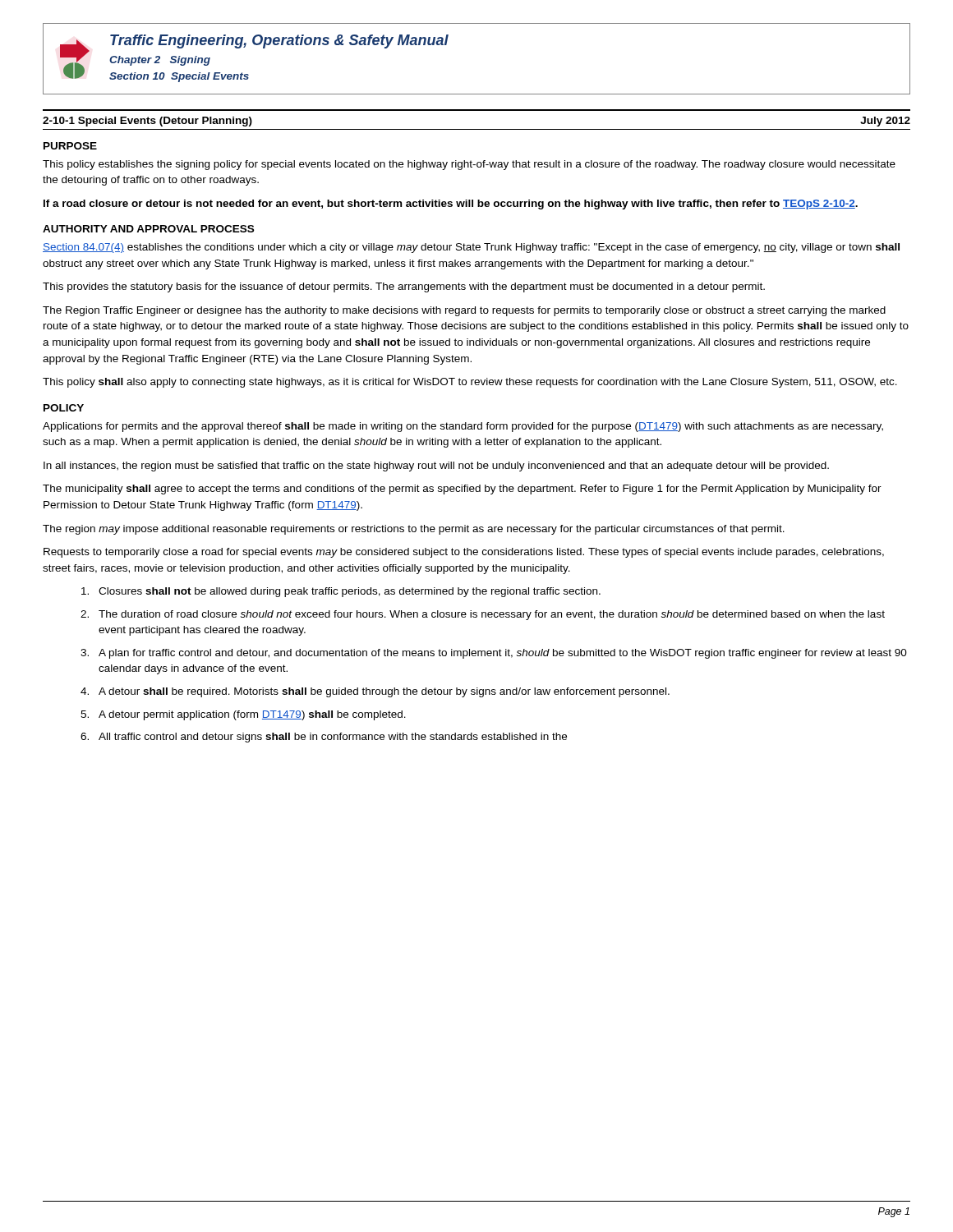Viewport: 953px width, 1232px height.
Task: Locate the element starting "6. All traffic control and detour signs"
Action: (x=324, y=737)
